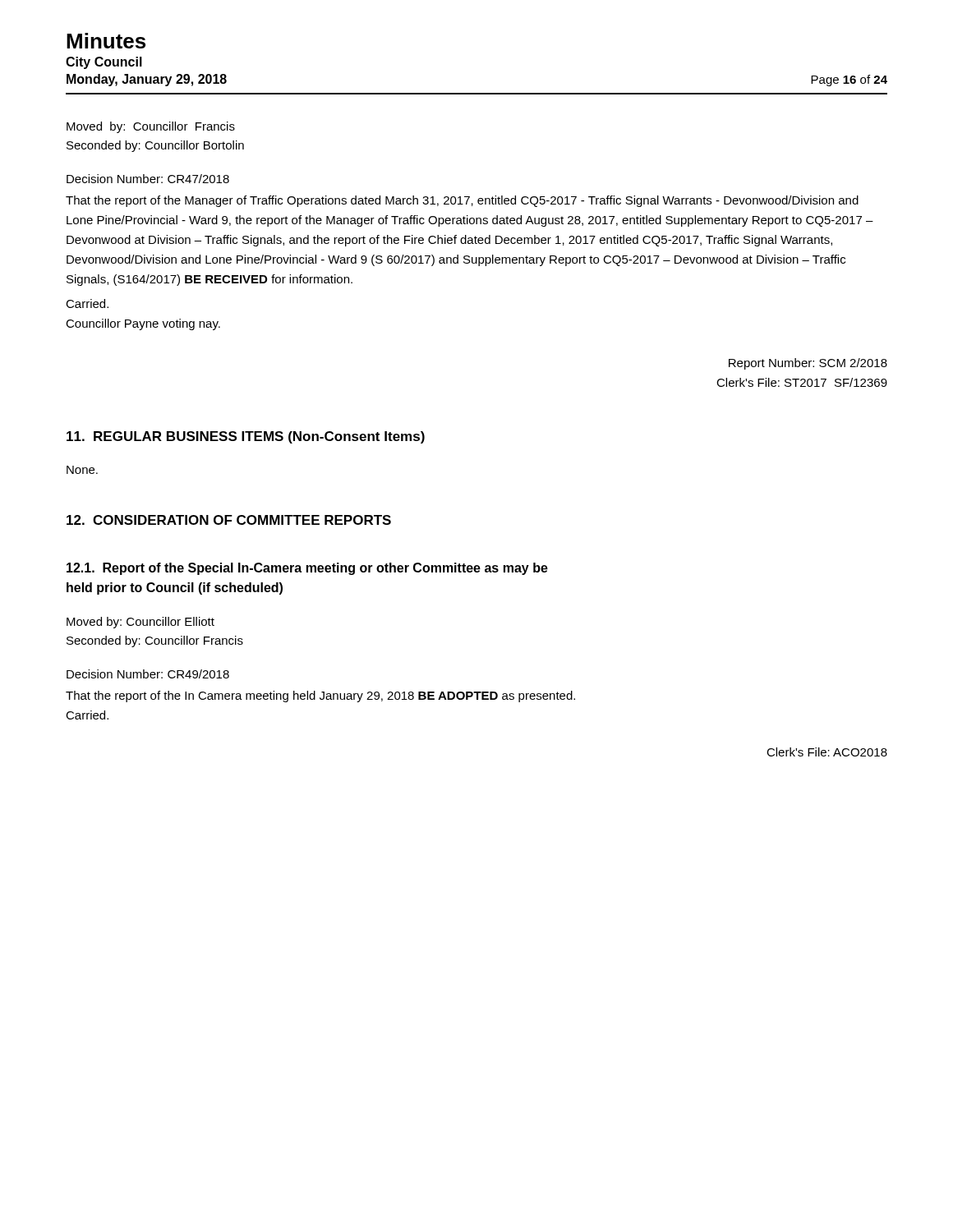
Task: Select the passage starting "Decision Number: CR49/2018 That"
Action: (x=476, y=694)
